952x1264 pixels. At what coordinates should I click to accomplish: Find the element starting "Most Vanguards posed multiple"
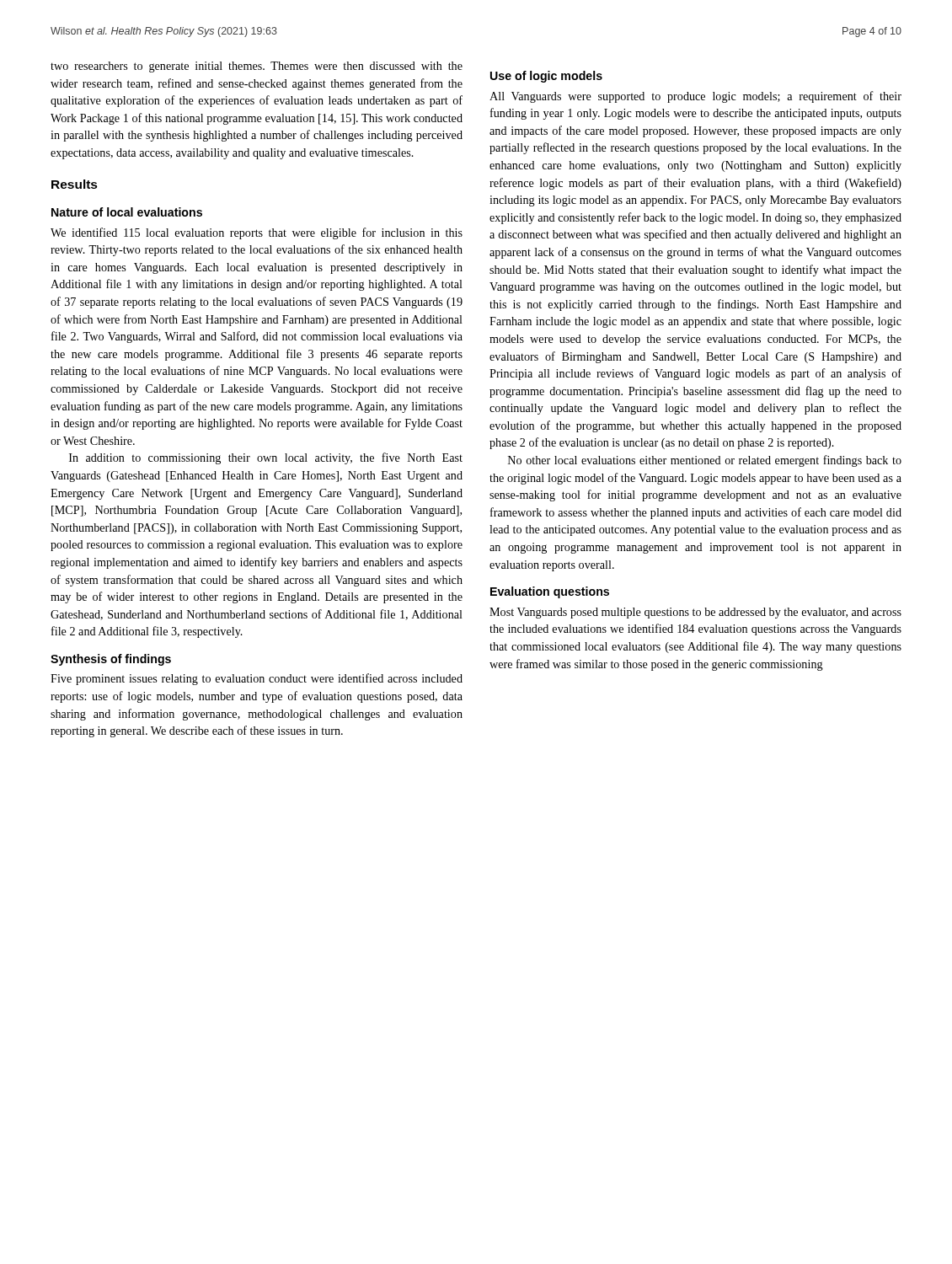pos(695,638)
